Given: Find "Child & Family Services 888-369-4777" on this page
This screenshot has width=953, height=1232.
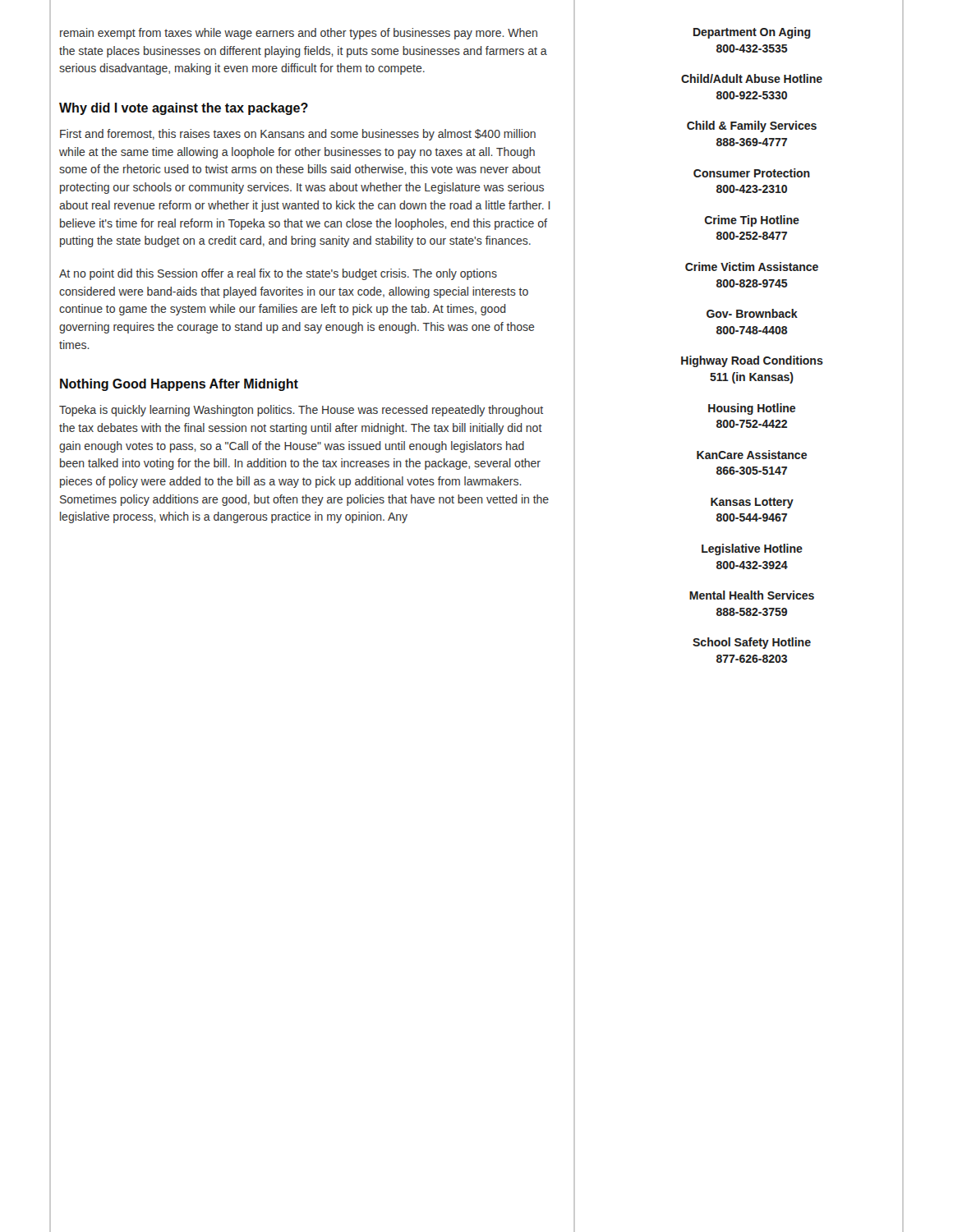Looking at the screenshot, I should point(752,135).
